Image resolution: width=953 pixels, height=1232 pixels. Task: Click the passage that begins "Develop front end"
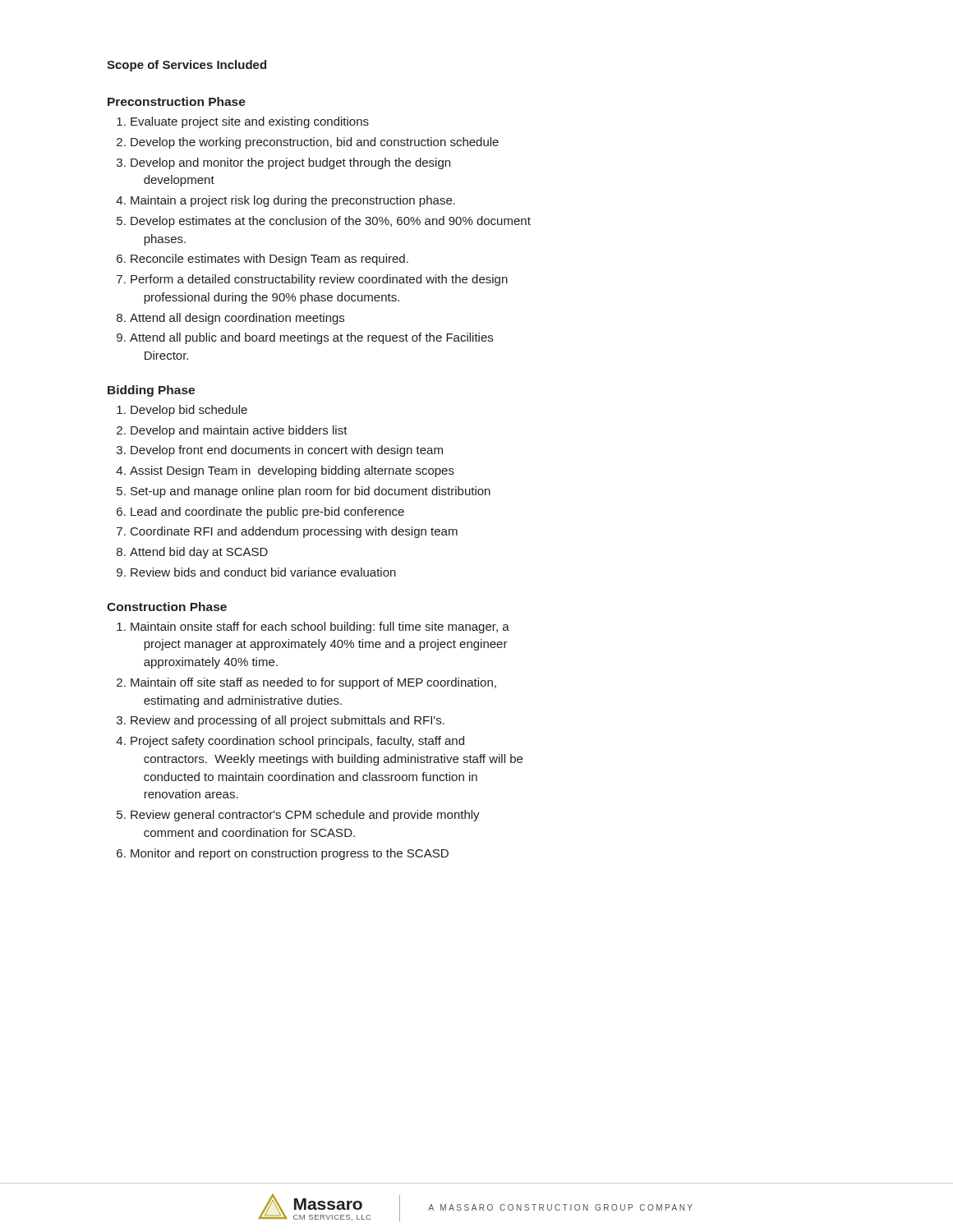pyautogui.click(x=287, y=451)
